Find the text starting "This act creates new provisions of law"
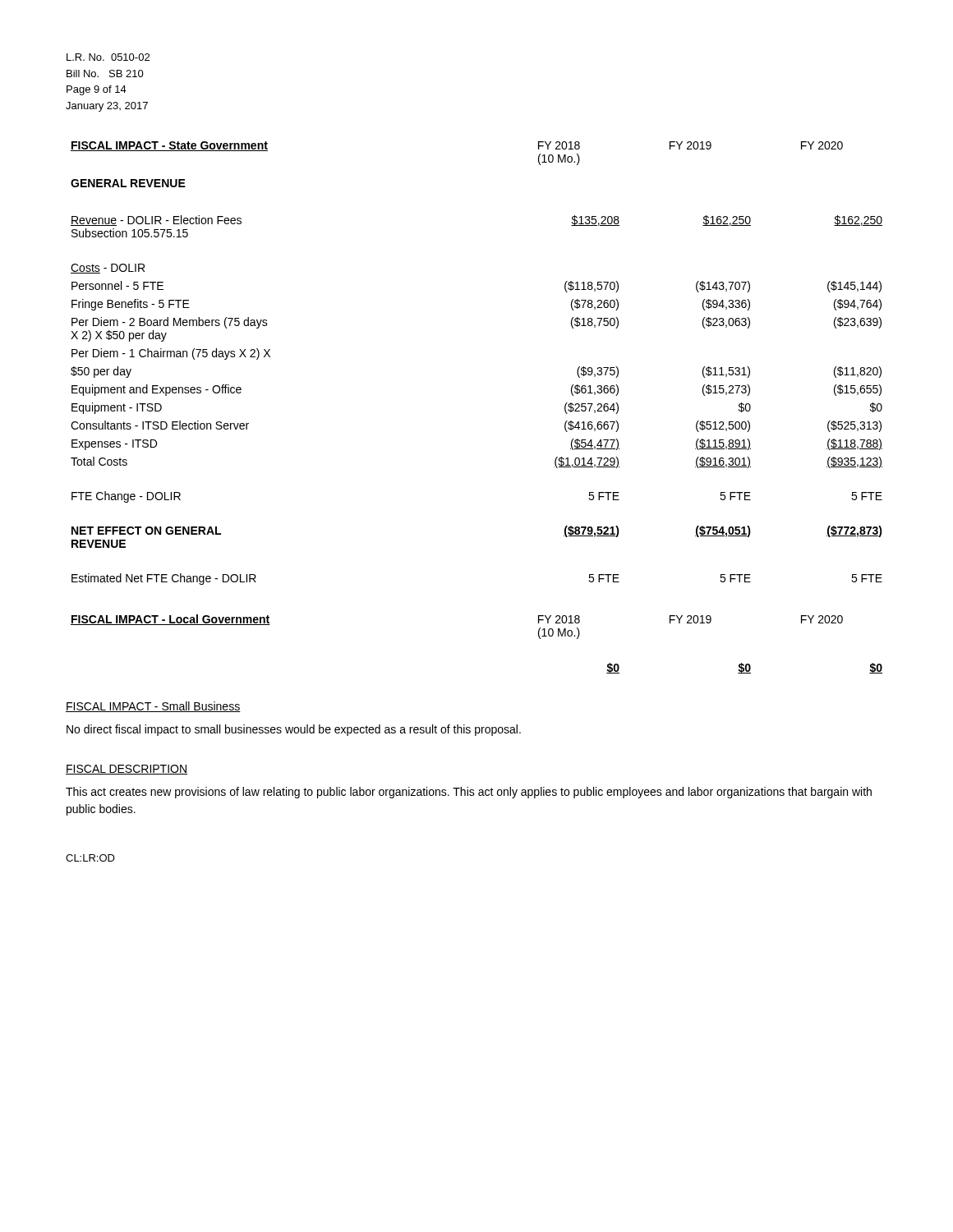Screen dimensions: 1232x953 (476, 801)
